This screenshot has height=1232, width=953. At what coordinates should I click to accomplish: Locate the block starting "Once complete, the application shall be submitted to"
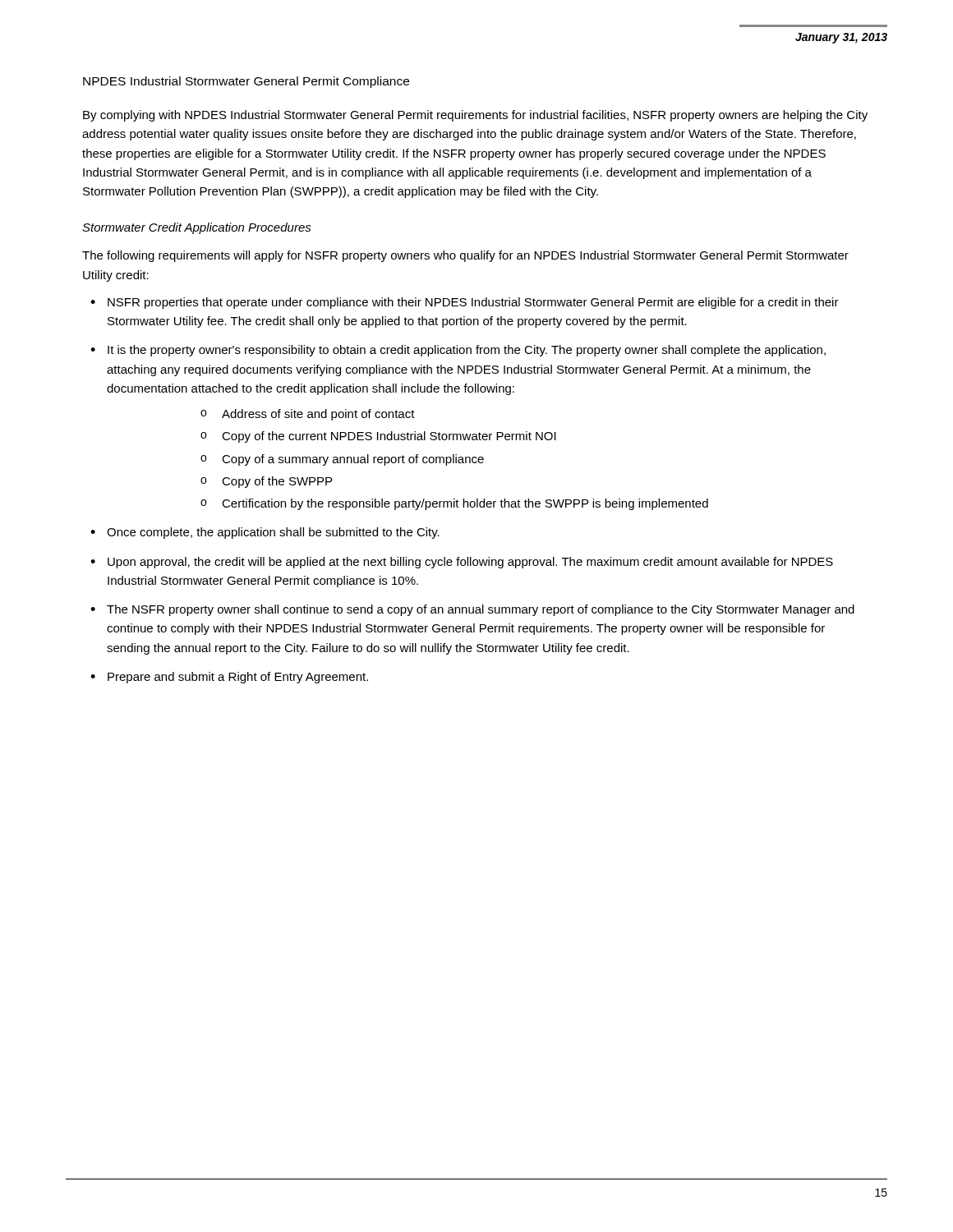274,532
